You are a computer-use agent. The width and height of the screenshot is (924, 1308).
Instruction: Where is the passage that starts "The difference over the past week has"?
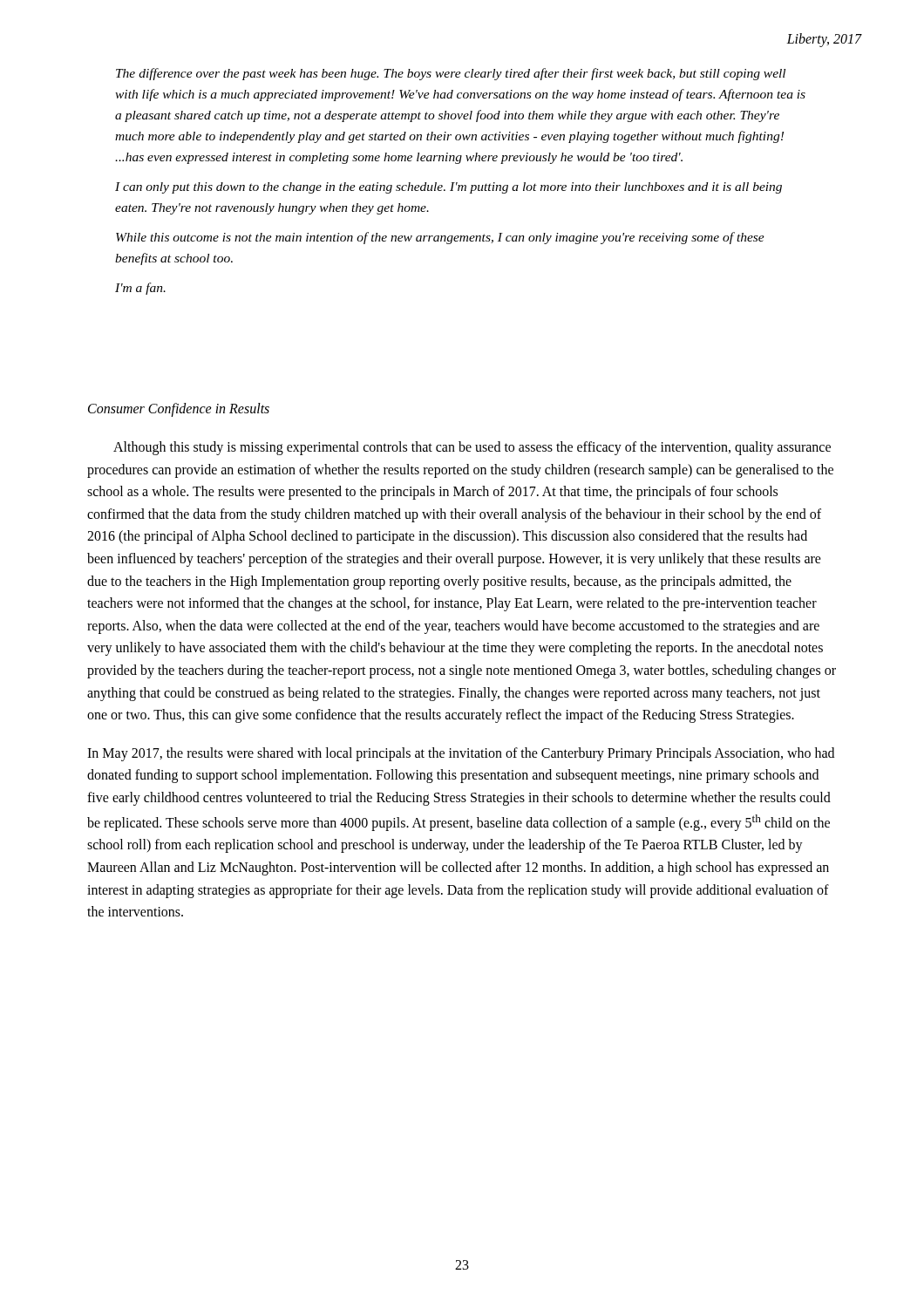[462, 181]
